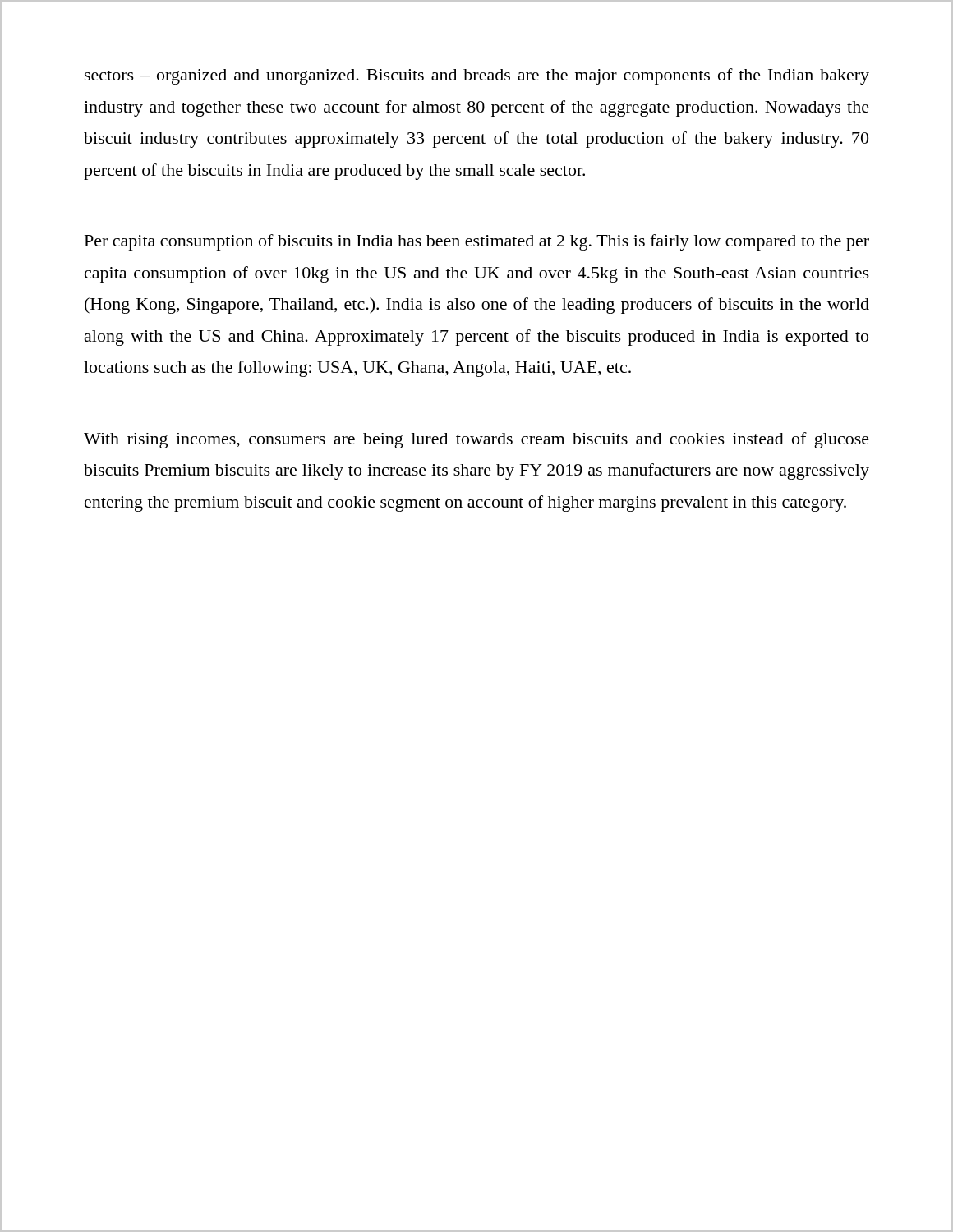Where is the passage that starts "With rising incomes,"?
This screenshot has width=953, height=1232.
[476, 469]
